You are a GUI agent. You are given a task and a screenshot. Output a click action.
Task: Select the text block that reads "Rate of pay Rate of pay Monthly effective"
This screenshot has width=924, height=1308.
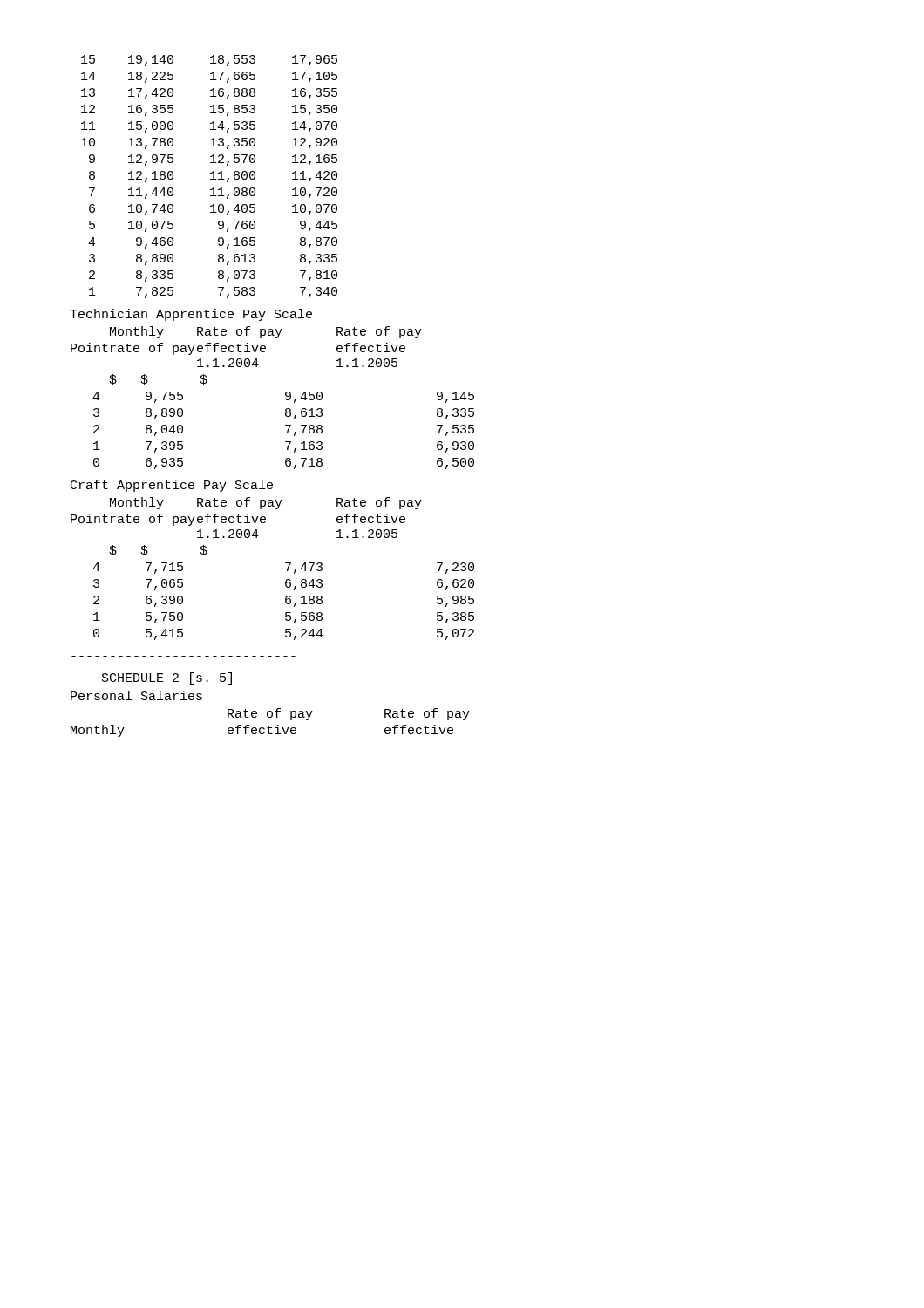[305, 723]
